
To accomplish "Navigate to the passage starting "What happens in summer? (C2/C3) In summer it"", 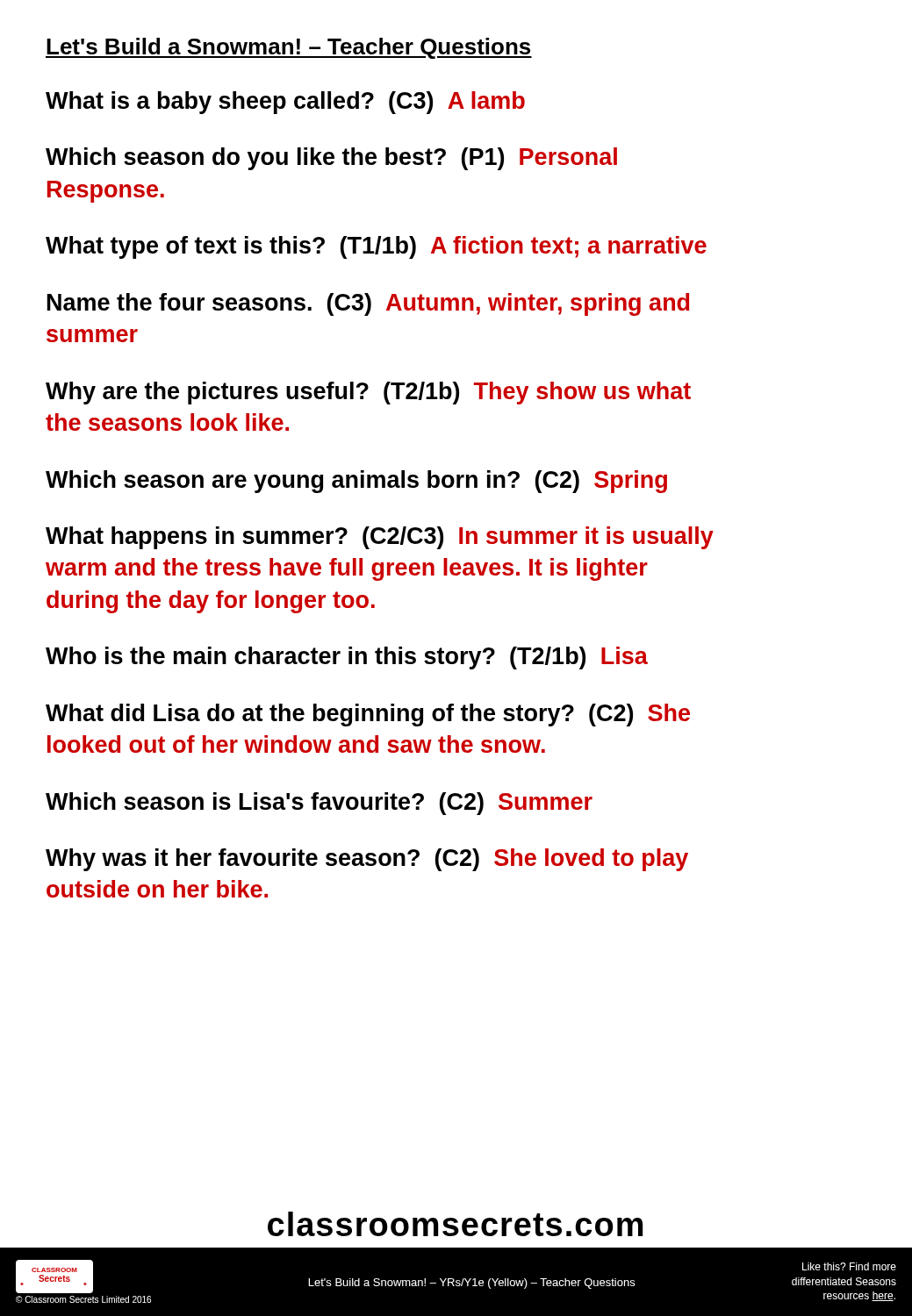I will pos(456,568).
